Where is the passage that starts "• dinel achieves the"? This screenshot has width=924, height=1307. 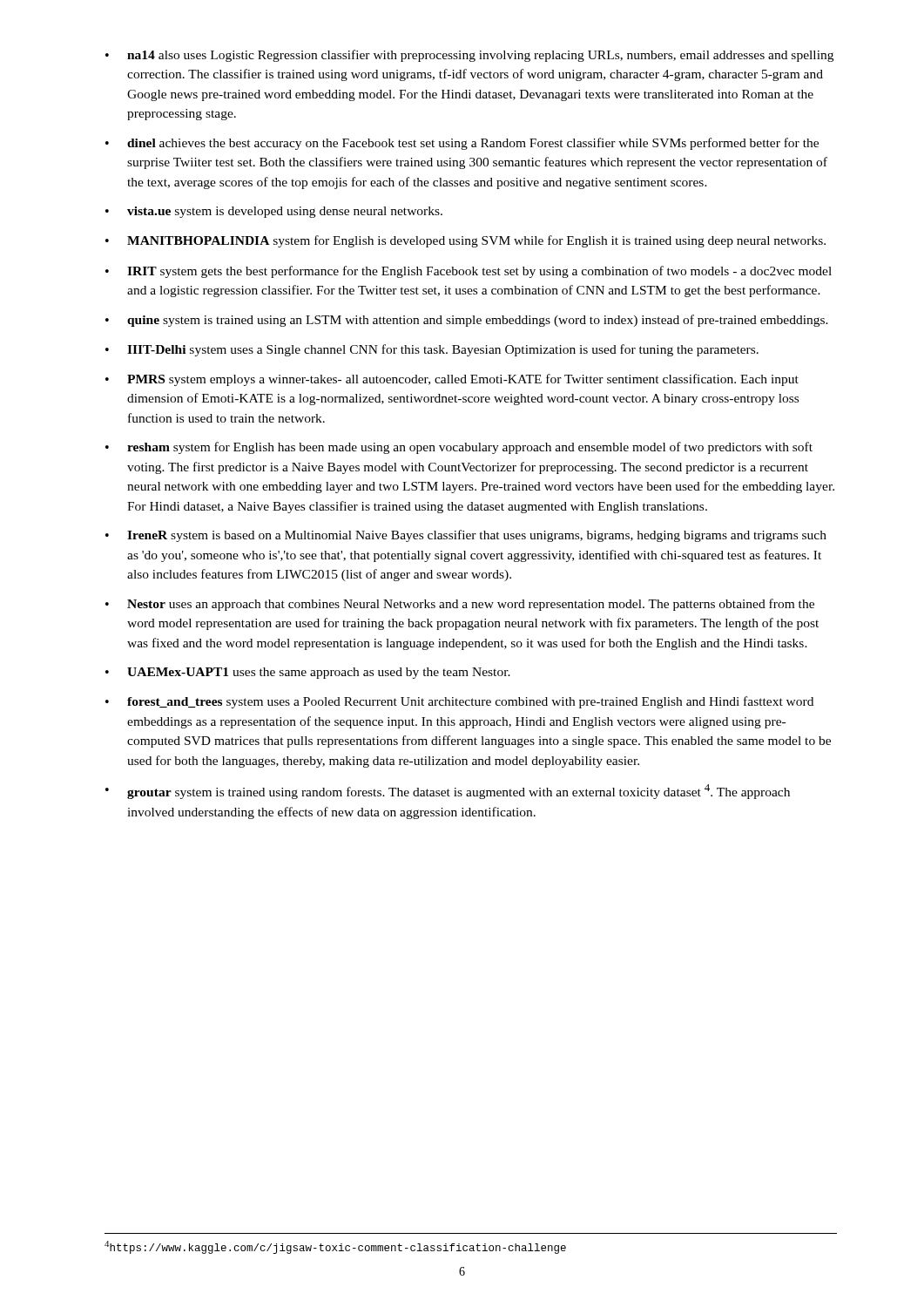tap(471, 163)
